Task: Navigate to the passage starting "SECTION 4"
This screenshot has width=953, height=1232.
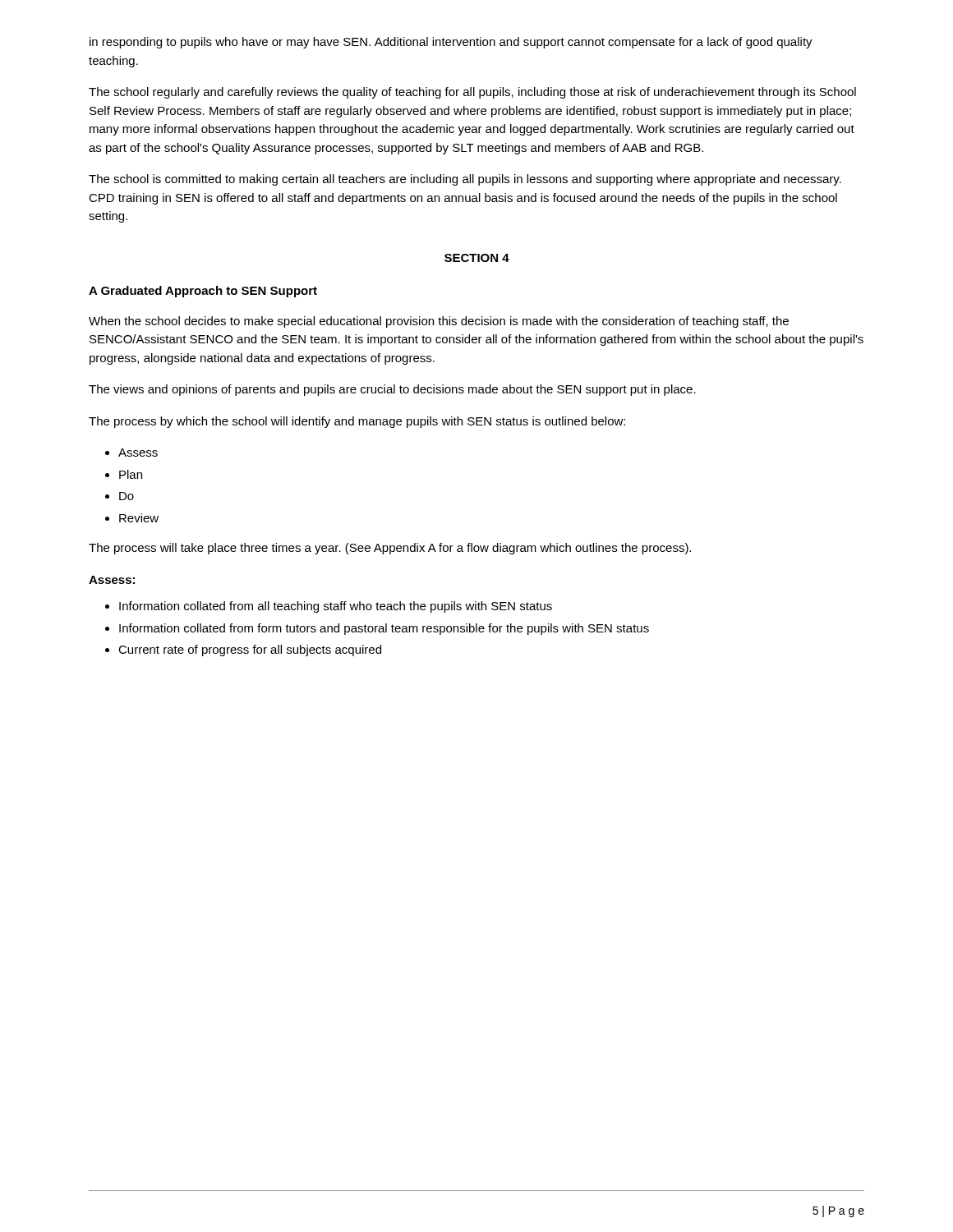Action: 476,258
